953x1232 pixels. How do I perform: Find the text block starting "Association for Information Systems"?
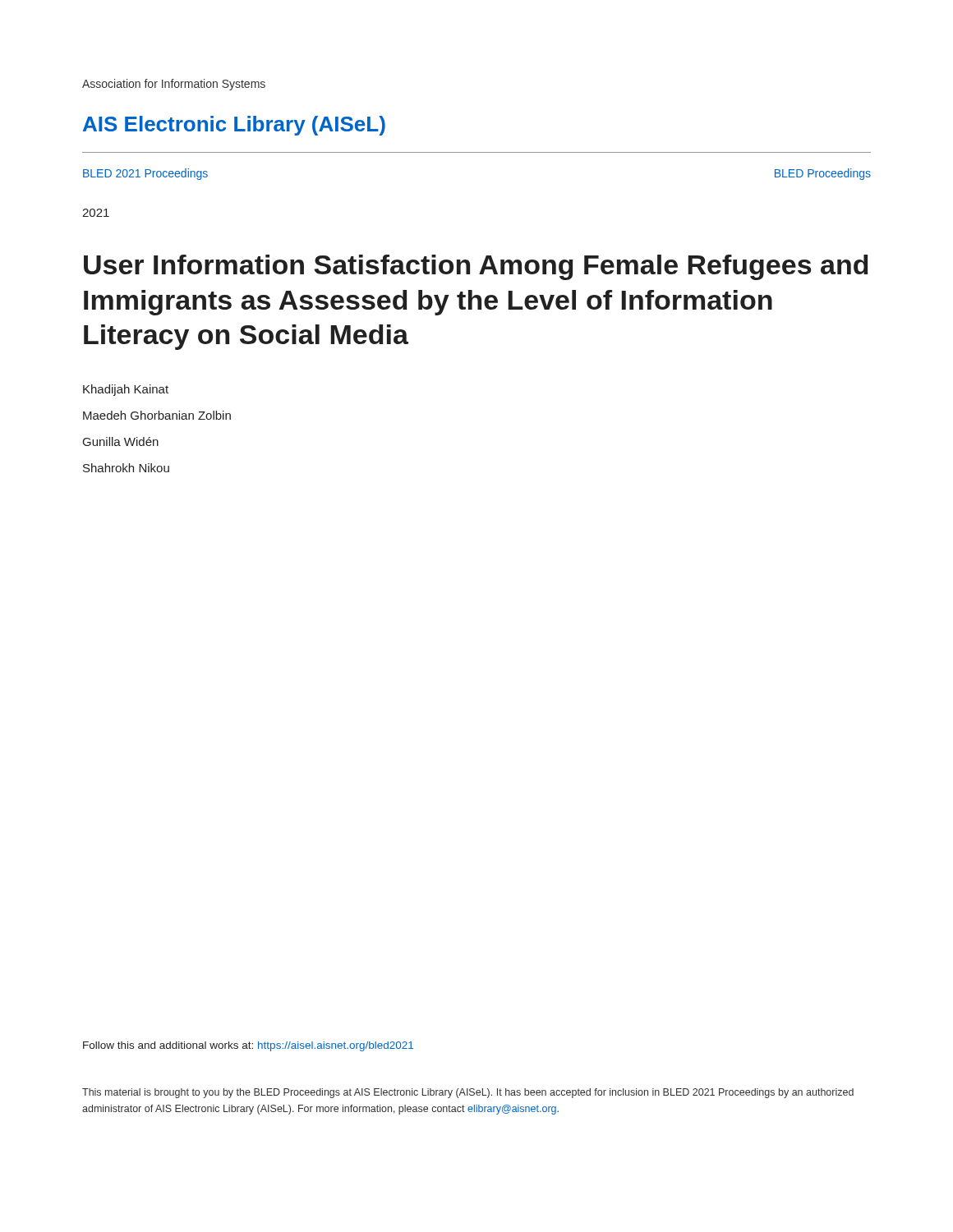point(174,85)
